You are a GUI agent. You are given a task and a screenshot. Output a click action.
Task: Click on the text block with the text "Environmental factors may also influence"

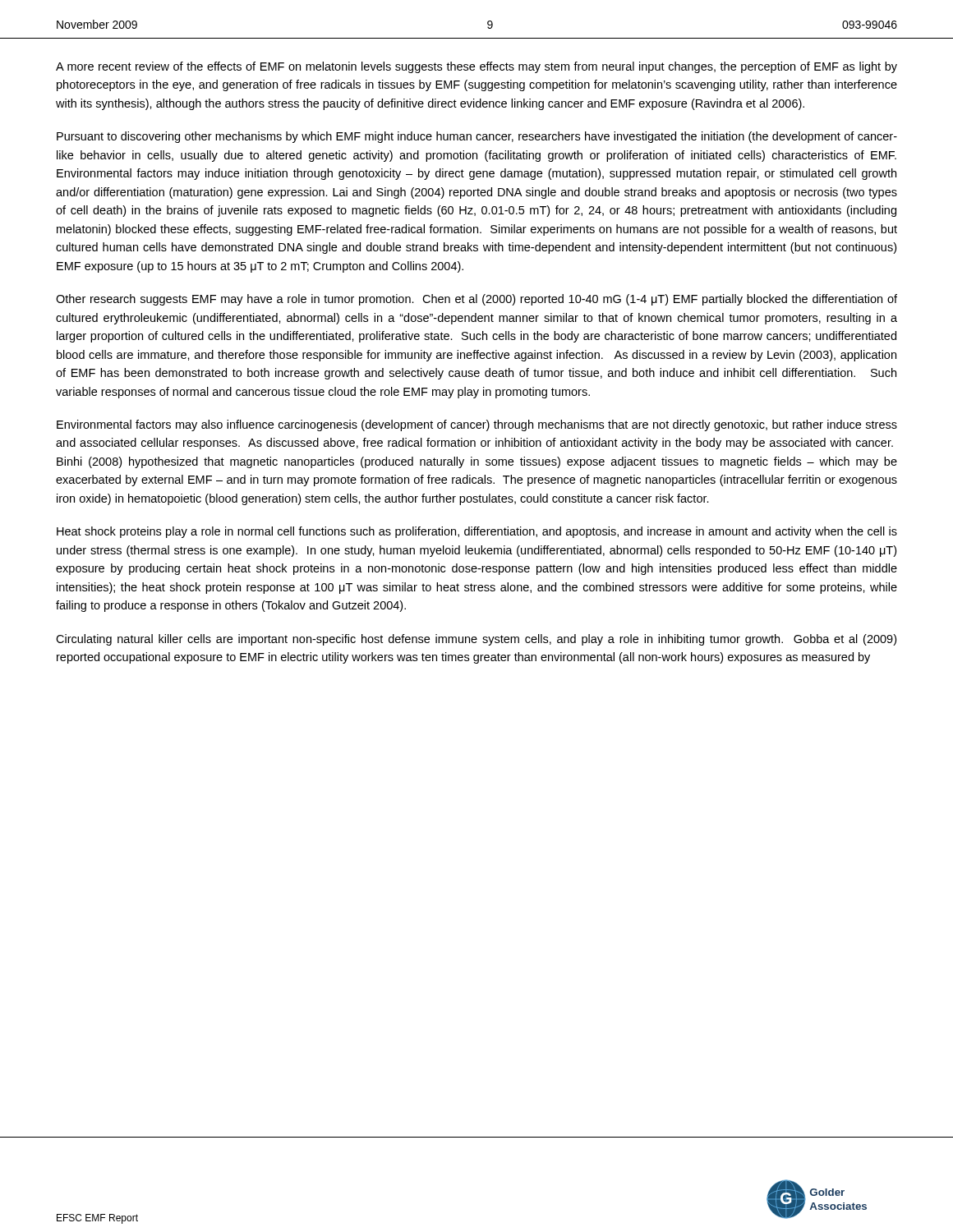coord(476,462)
